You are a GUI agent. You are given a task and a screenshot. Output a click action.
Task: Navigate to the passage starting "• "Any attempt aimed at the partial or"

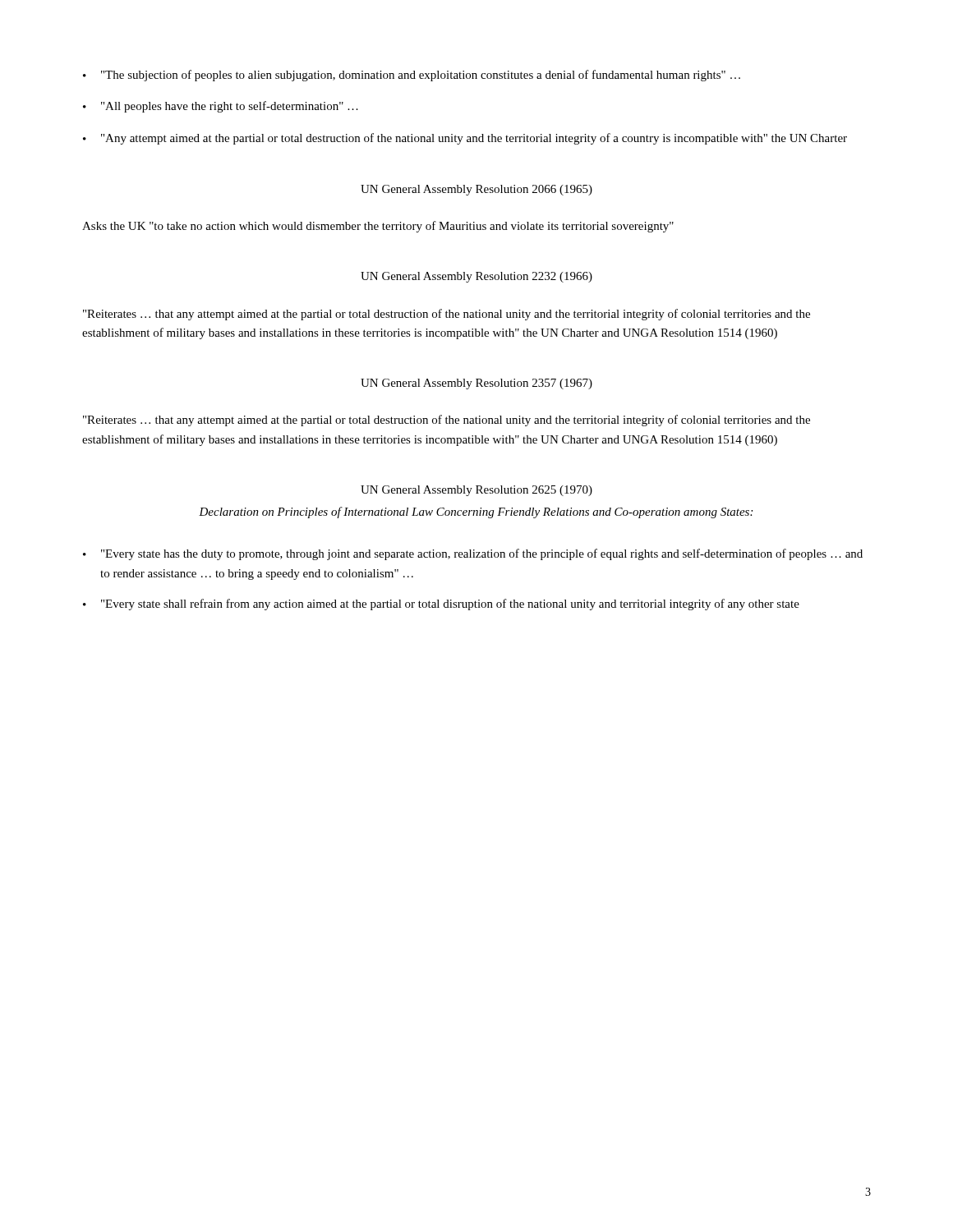click(476, 138)
